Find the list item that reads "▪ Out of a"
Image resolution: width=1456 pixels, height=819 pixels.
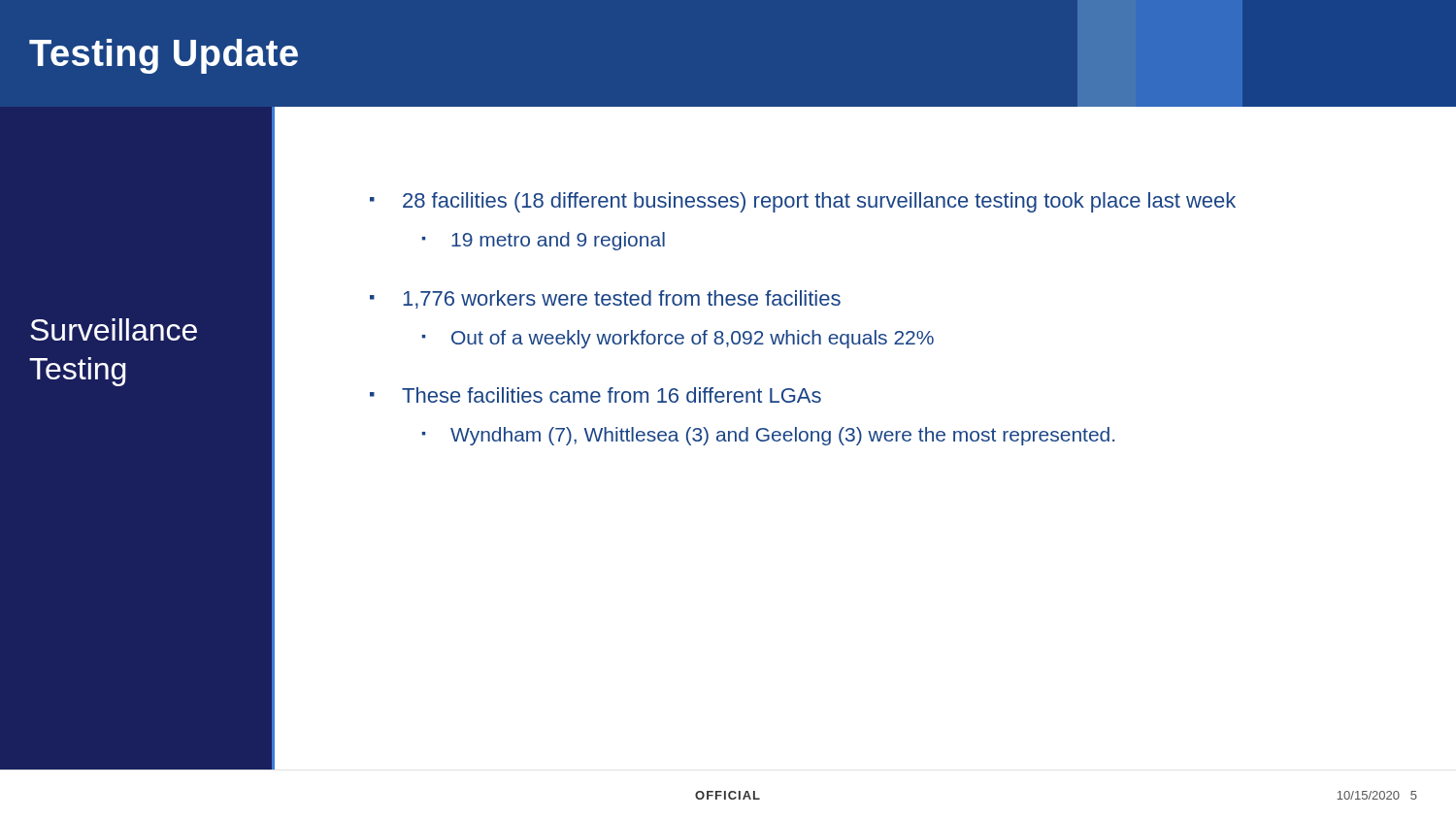pos(885,337)
